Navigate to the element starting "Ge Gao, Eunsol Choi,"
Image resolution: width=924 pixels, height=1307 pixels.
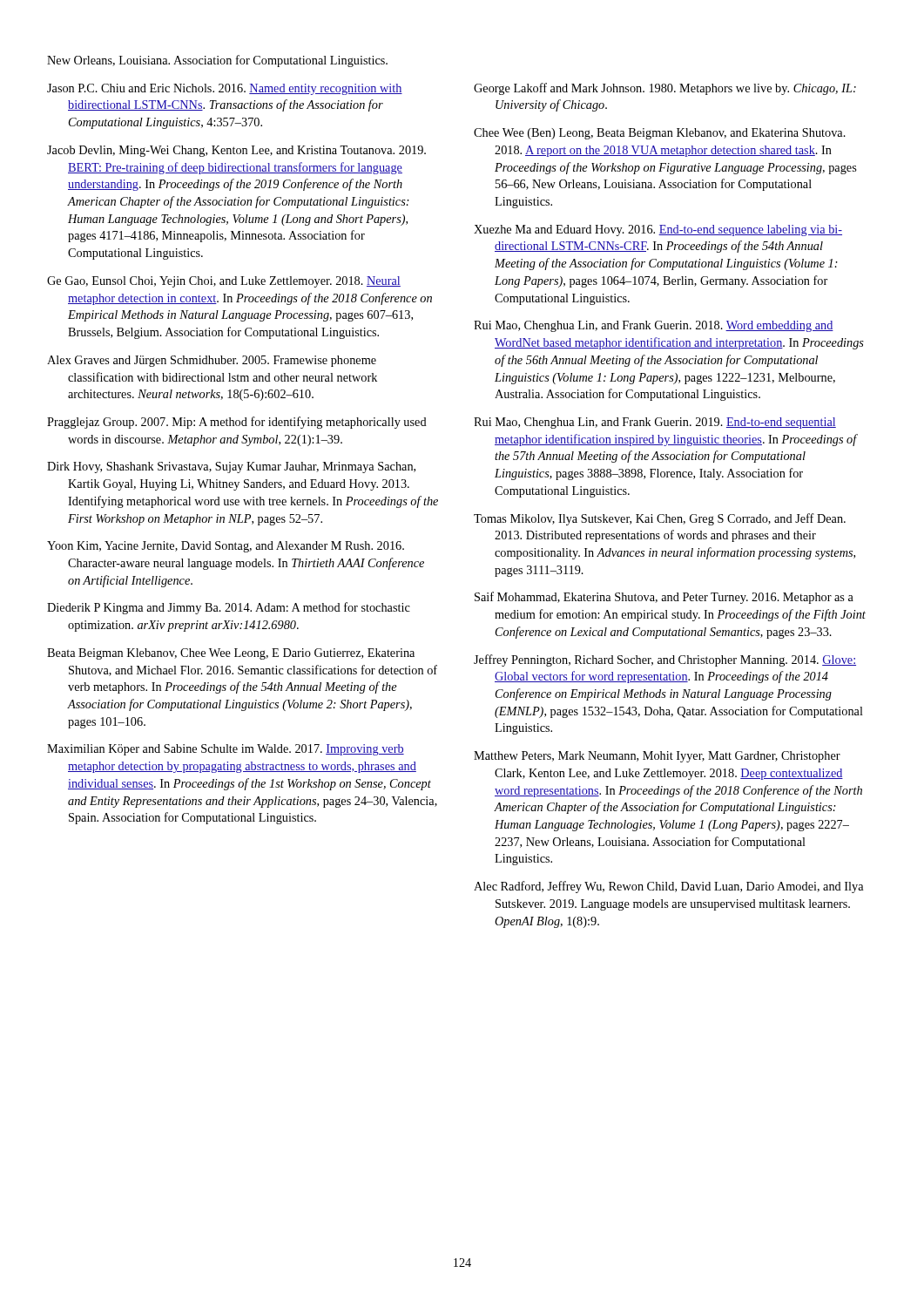240,306
